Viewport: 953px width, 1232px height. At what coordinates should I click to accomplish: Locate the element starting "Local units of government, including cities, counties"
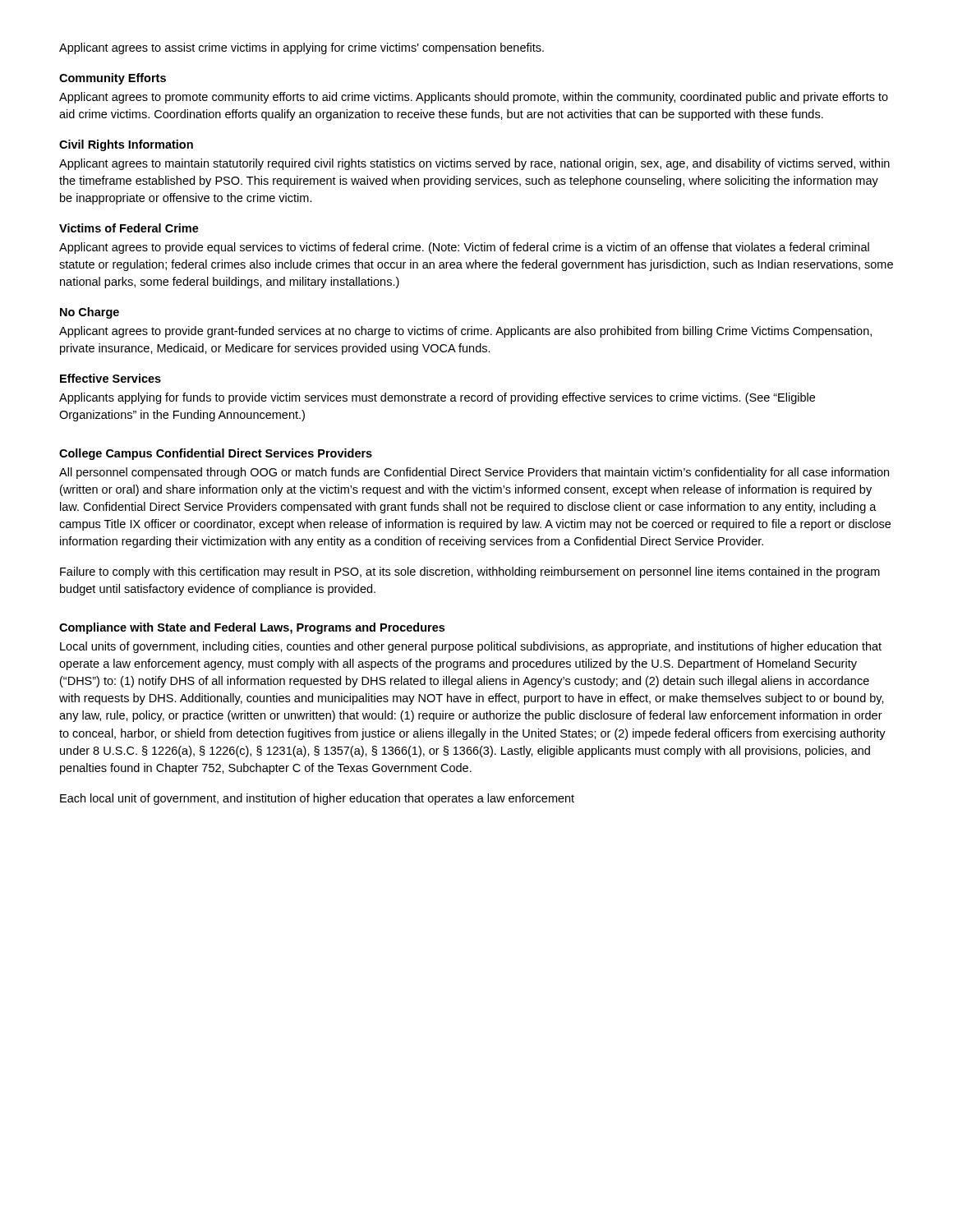(x=472, y=707)
